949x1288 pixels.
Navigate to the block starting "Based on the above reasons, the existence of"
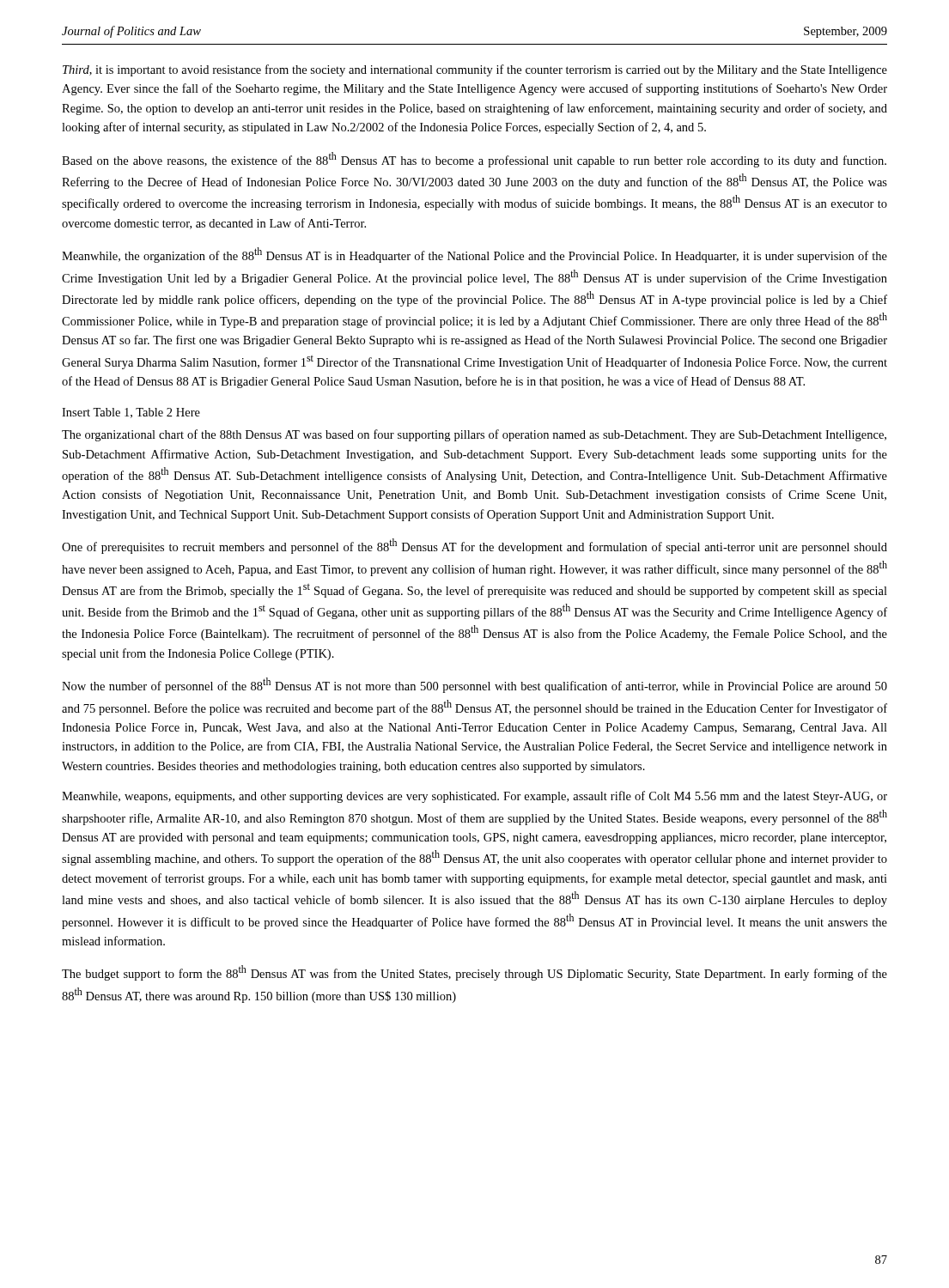click(474, 190)
